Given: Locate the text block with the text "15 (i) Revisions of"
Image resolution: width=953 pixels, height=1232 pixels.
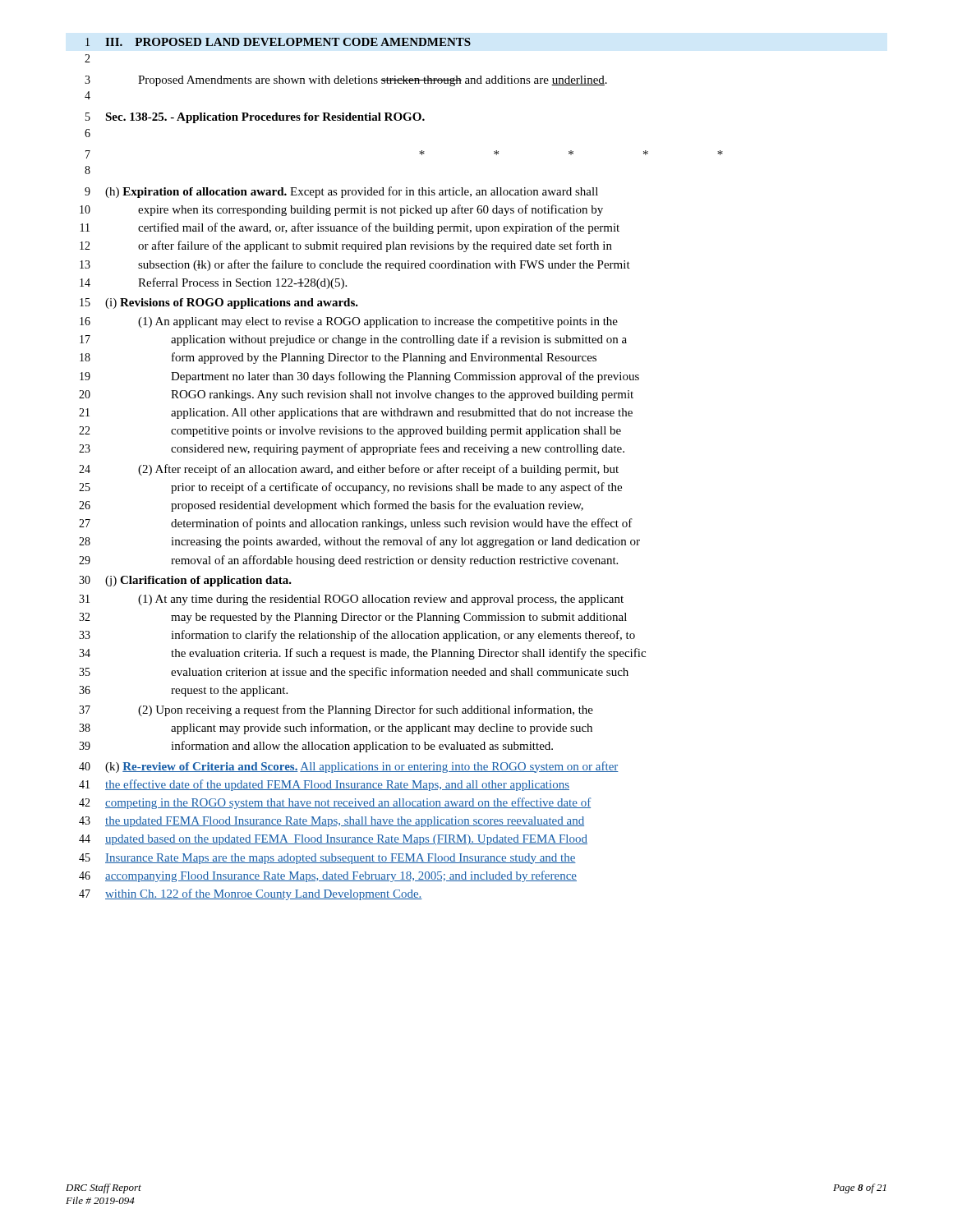Looking at the screenshot, I should point(219,303).
